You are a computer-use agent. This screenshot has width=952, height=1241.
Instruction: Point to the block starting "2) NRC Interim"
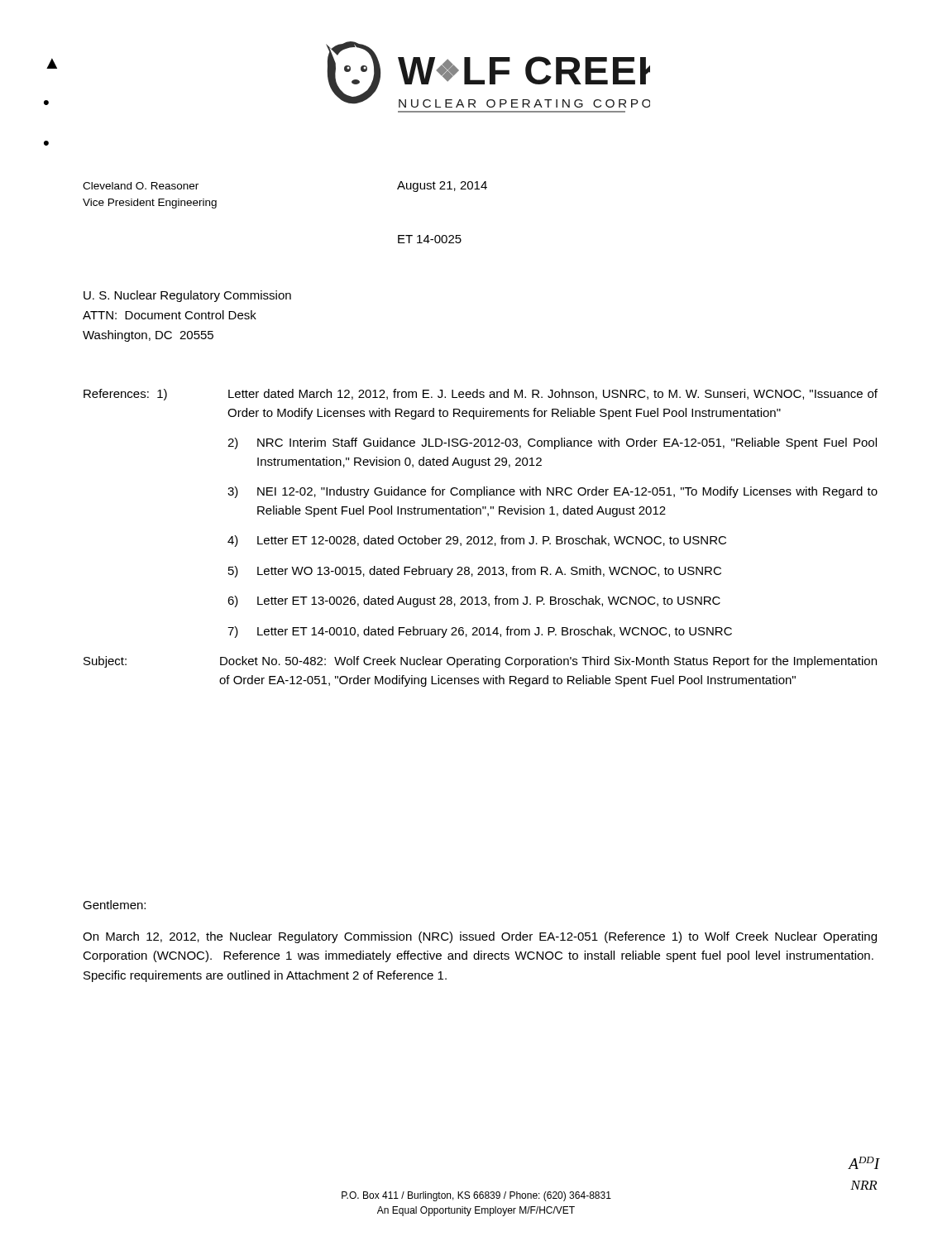coord(480,452)
